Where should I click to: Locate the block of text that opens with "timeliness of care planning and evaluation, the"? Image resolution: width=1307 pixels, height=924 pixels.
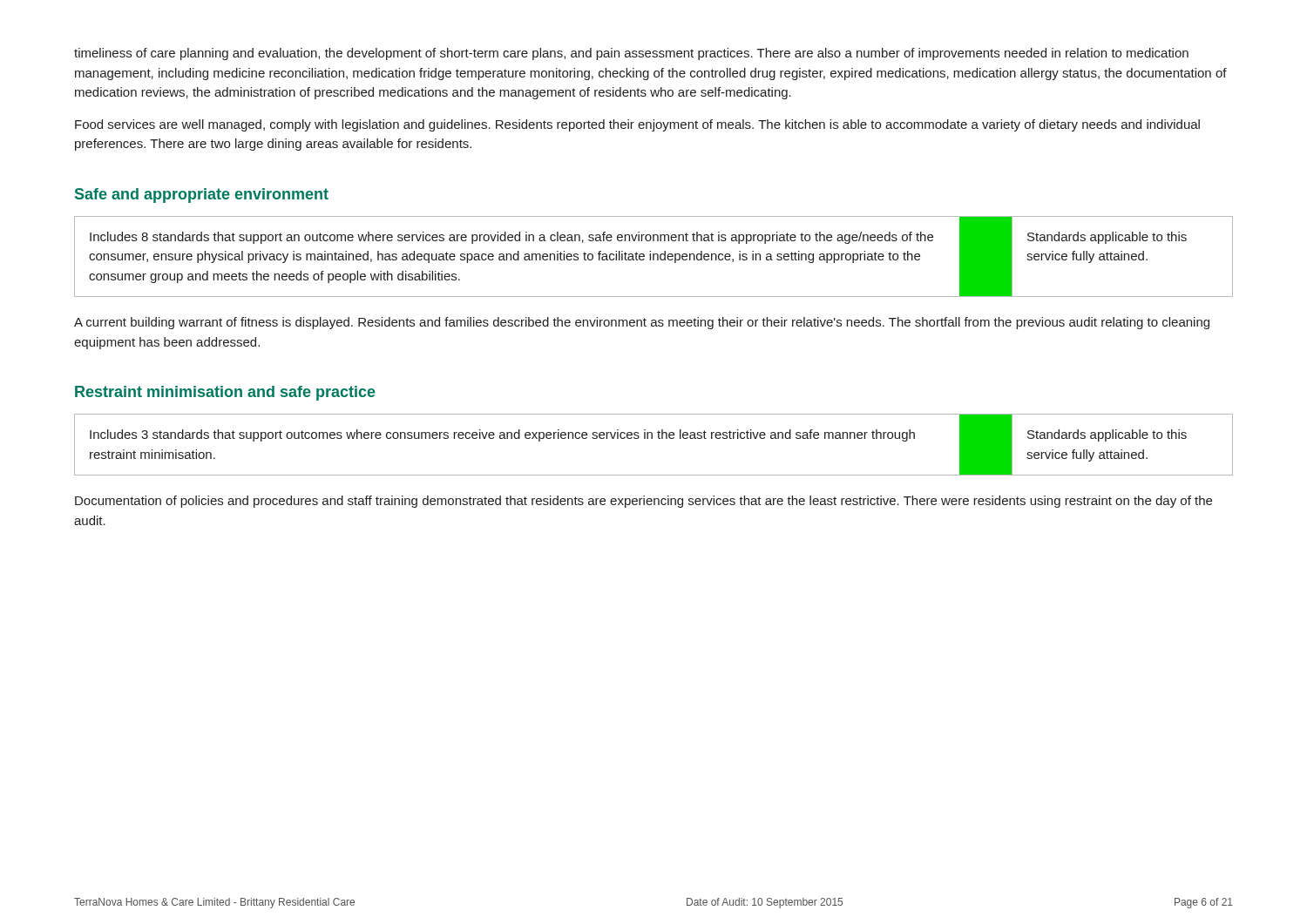(x=650, y=72)
